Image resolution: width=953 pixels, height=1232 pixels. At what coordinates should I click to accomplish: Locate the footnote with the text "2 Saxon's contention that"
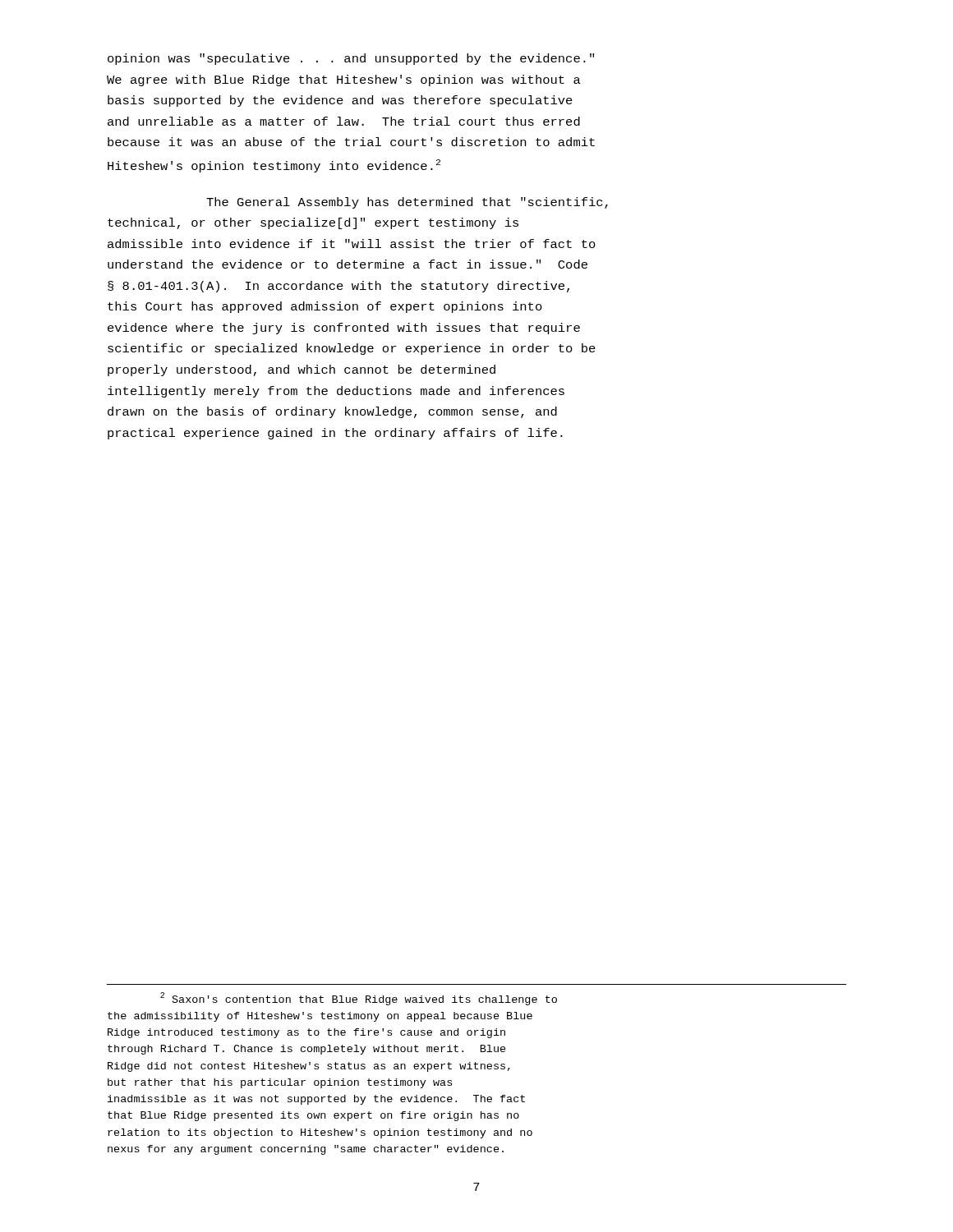332,1073
